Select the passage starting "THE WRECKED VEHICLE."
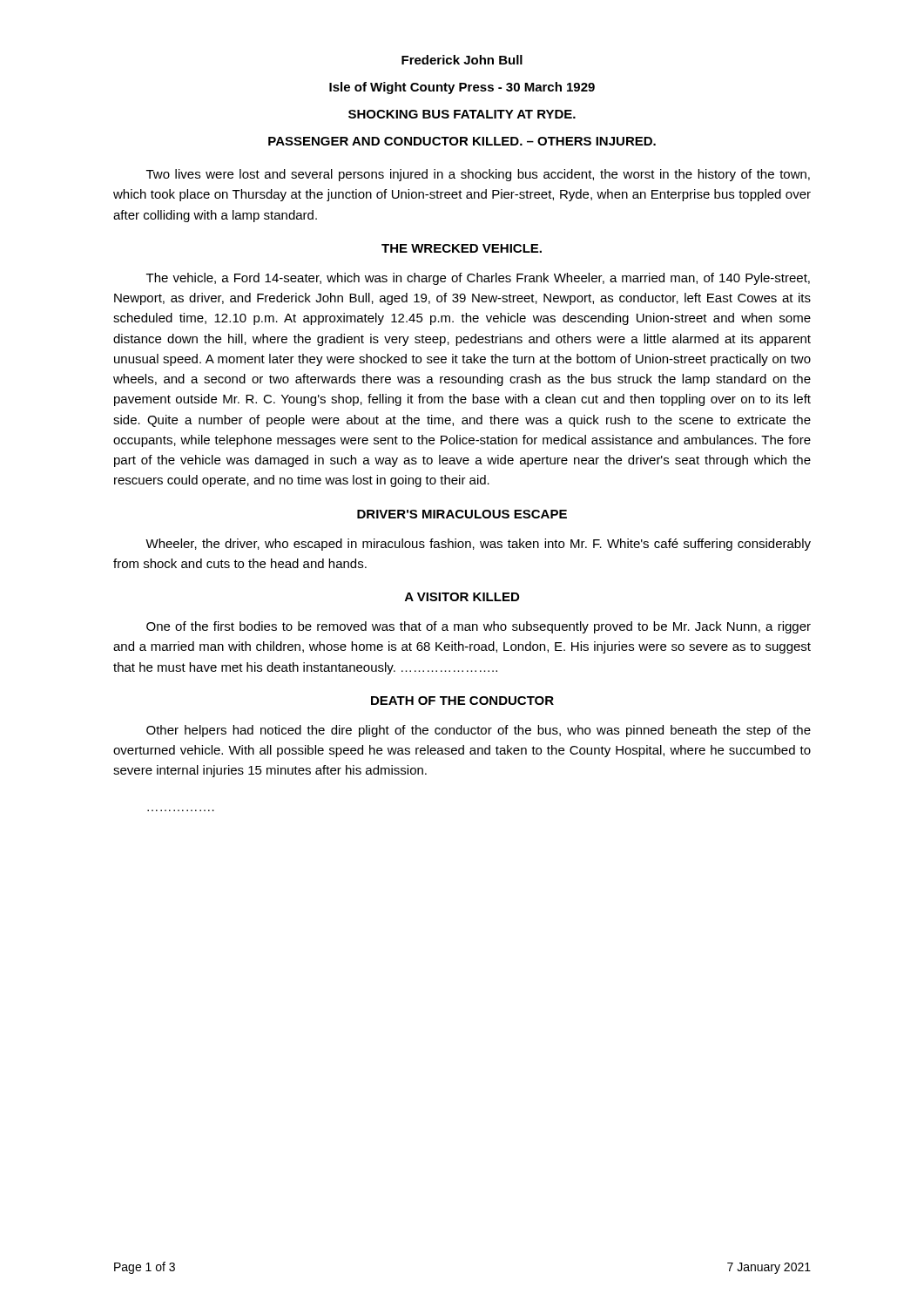The height and width of the screenshot is (1307, 924). (x=462, y=248)
